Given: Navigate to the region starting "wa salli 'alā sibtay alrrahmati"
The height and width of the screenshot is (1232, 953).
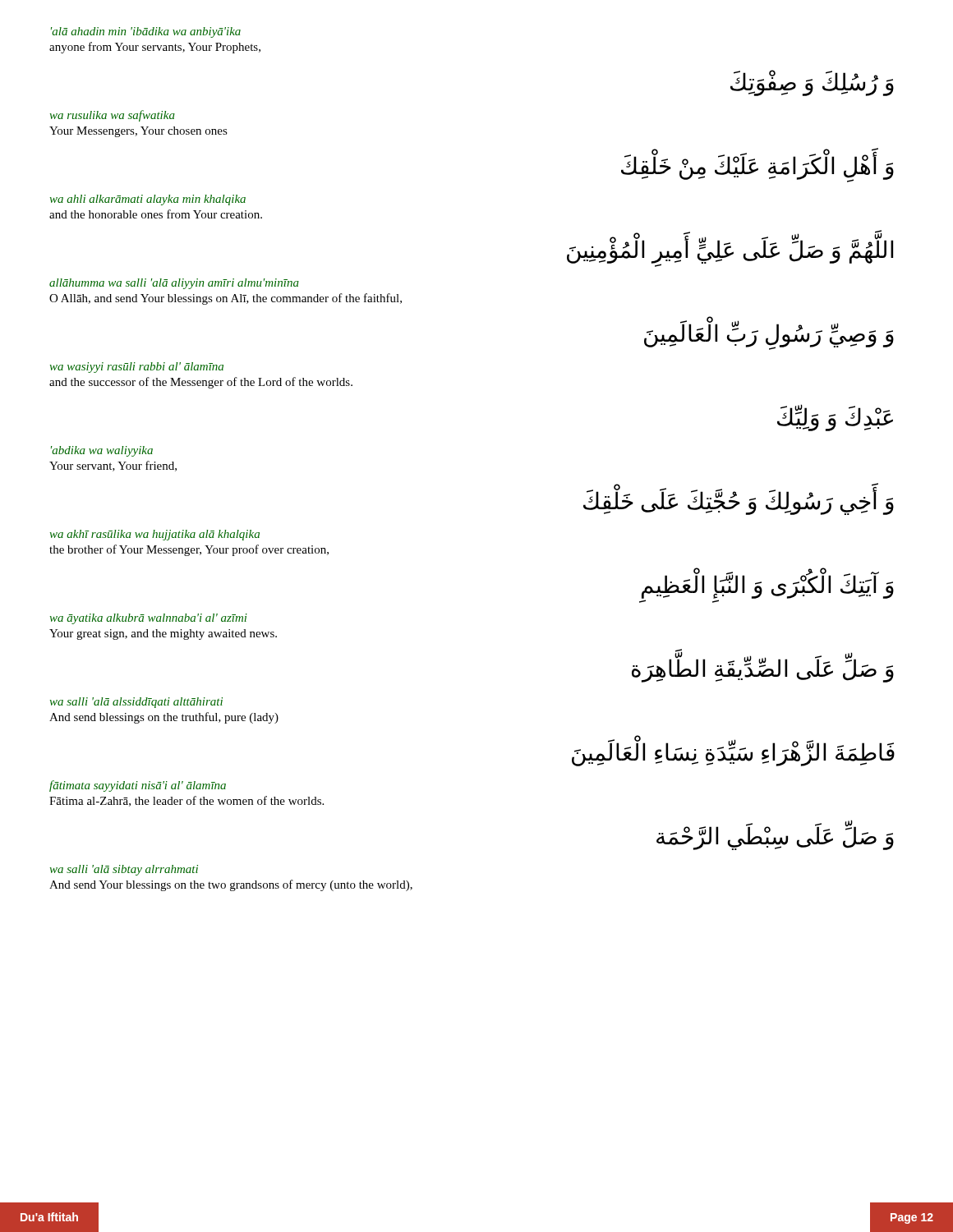Looking at the screenshot, I should point(124,869).
